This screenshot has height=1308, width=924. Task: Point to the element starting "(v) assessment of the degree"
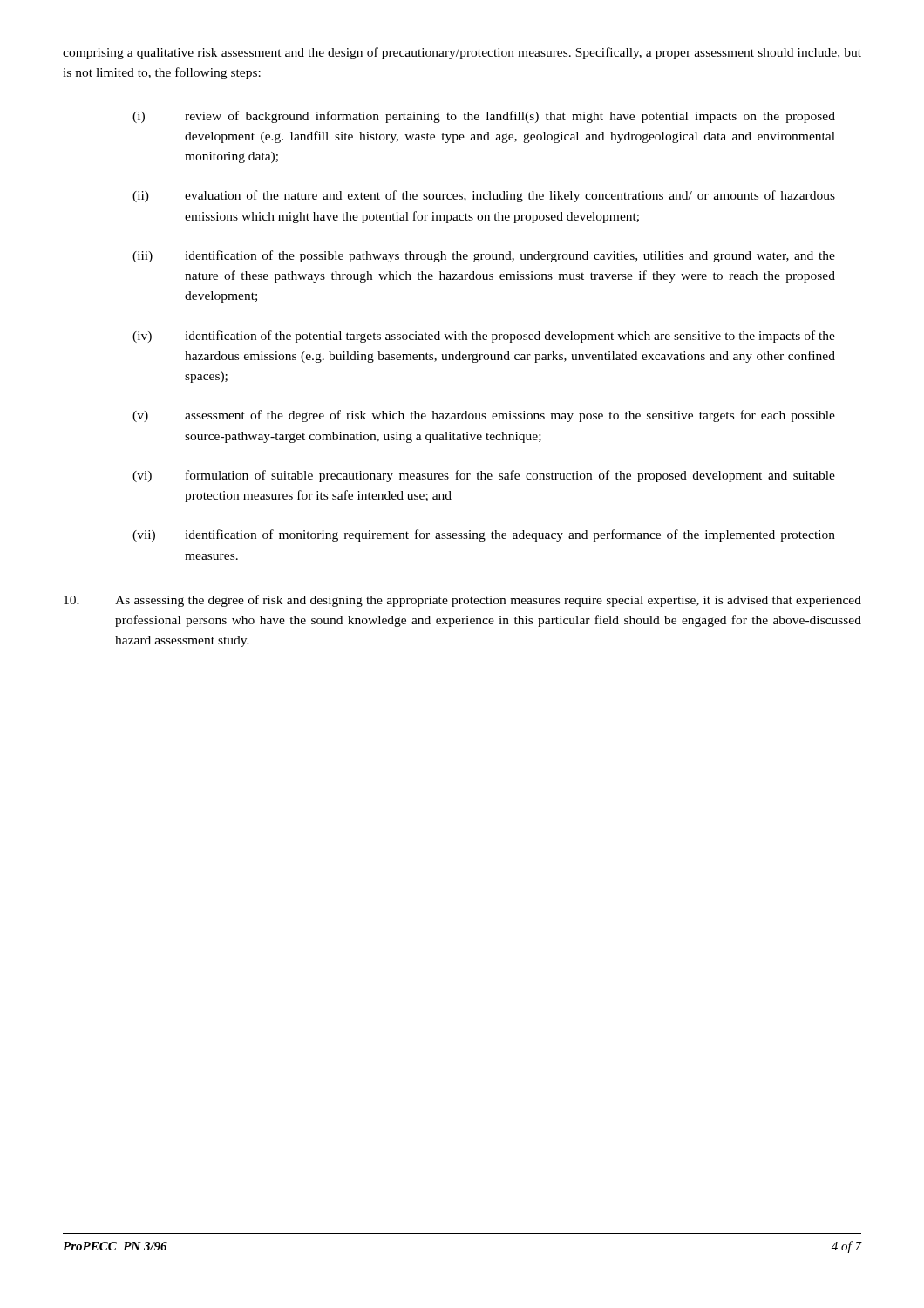coord(484,425)
